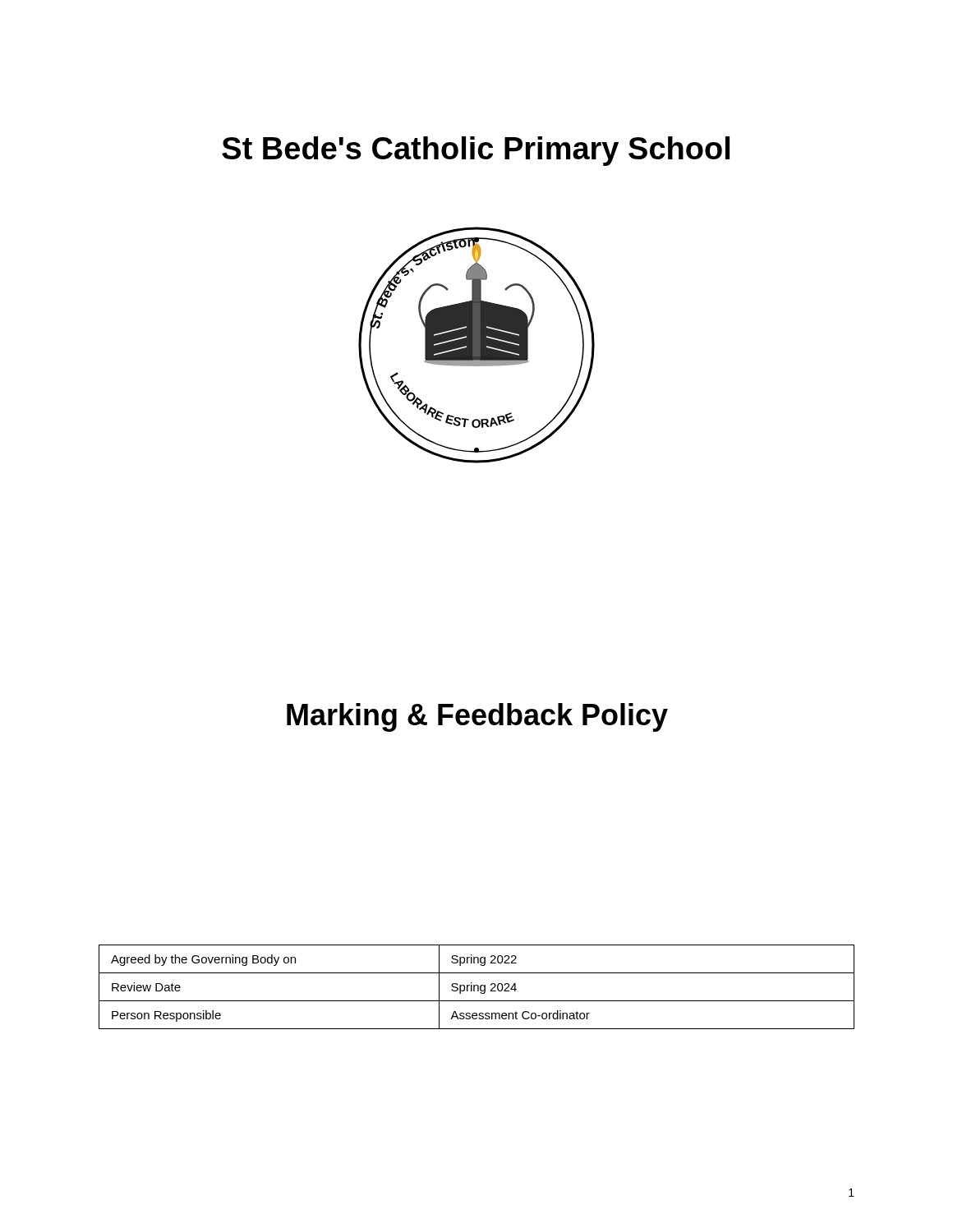Locate the table with the text "Agreed by the"
The height and width of the screenshot is (1232, 953).
[x=476, y=987]
